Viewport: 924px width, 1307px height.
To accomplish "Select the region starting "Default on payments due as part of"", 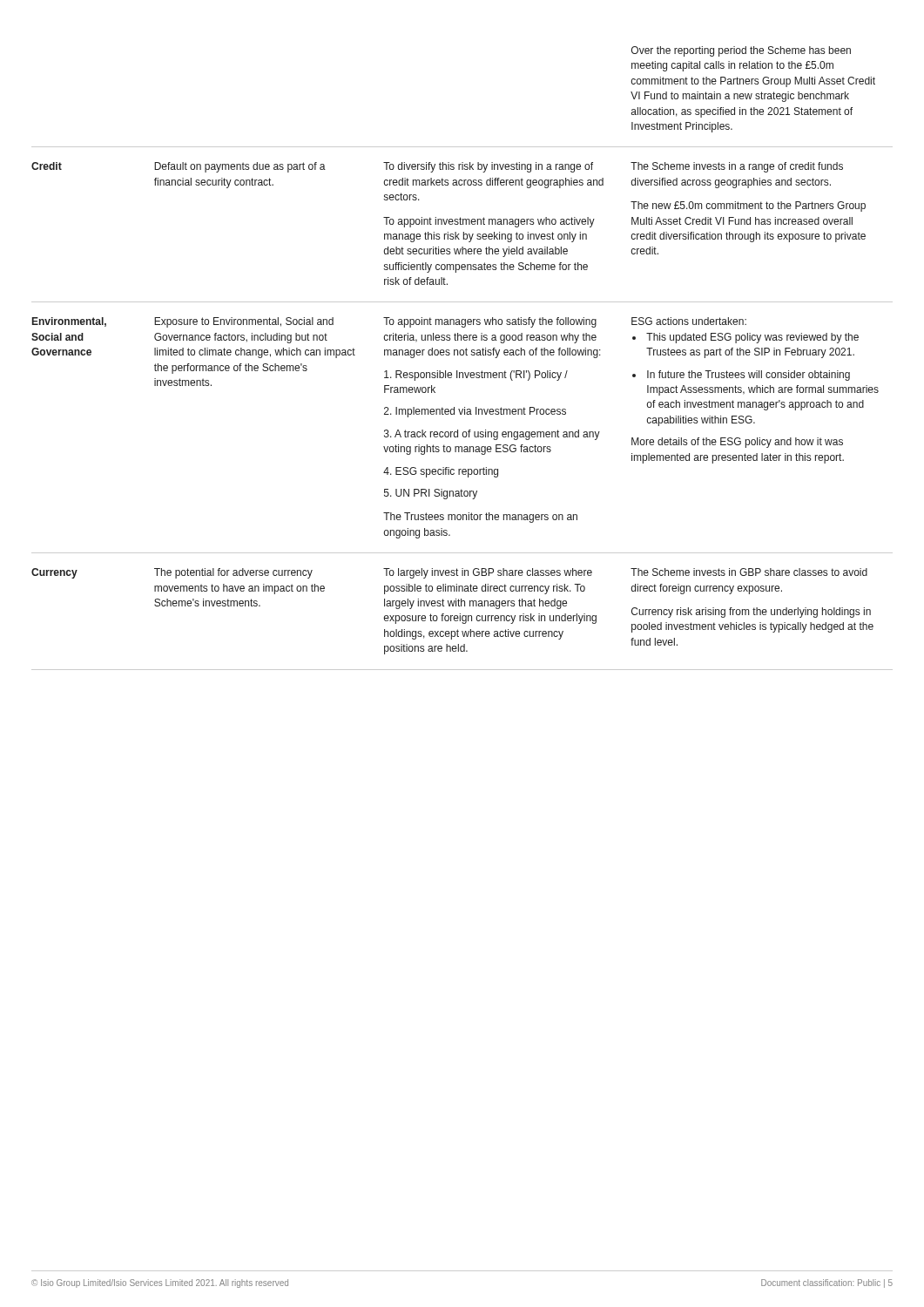I will pos(240,174).
